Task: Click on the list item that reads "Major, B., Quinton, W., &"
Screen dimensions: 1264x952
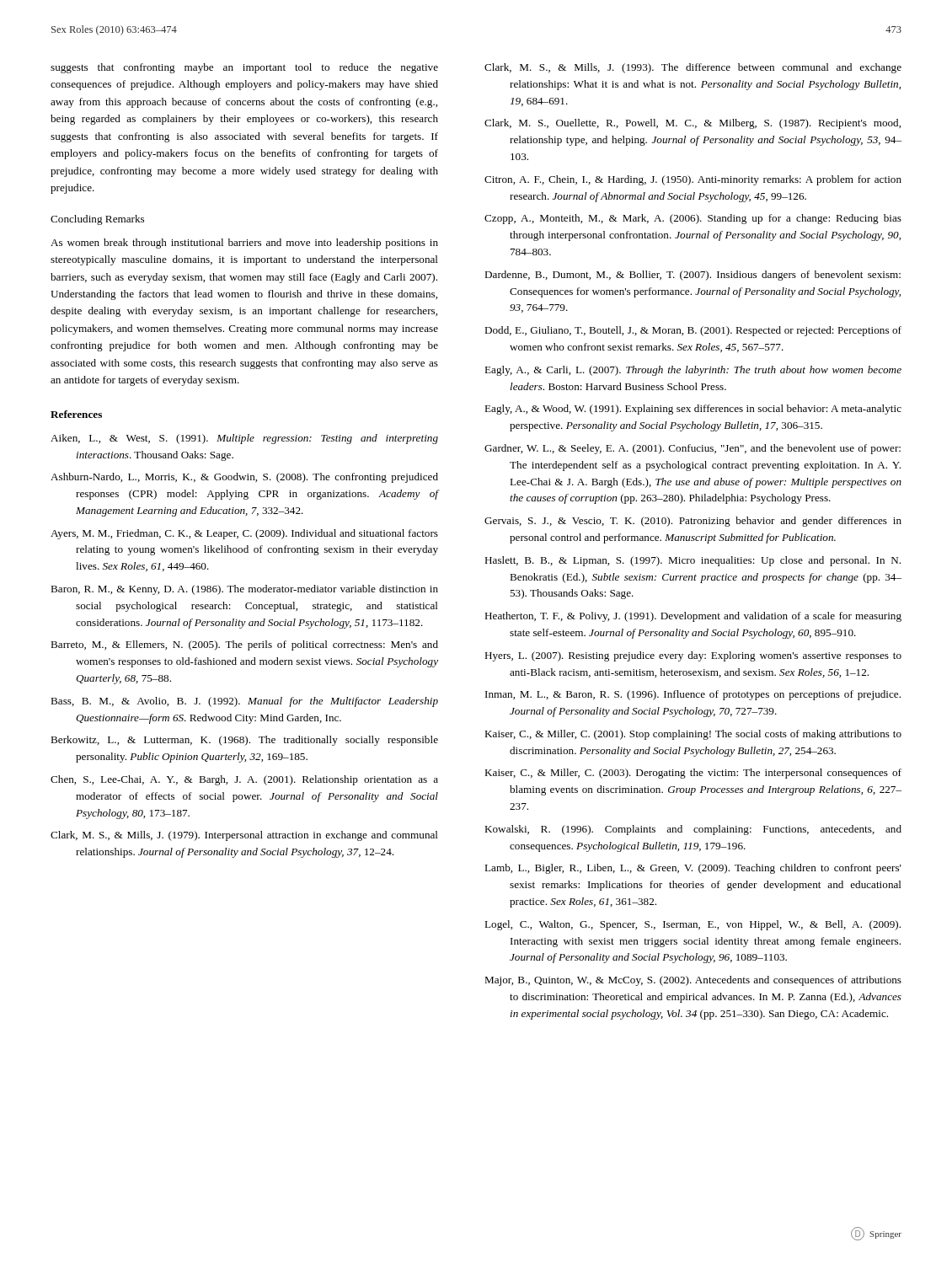Action: (693, 997)
